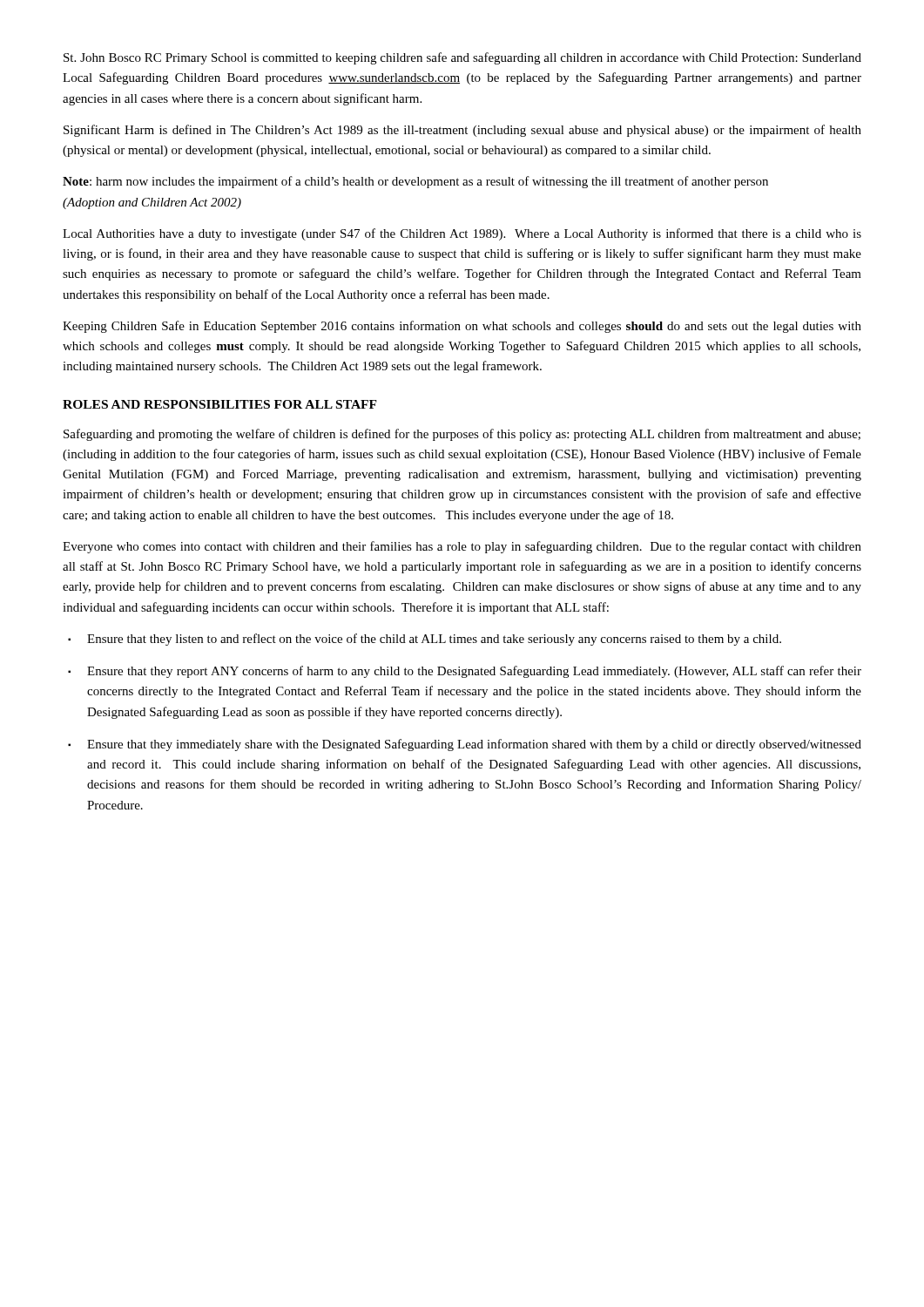Point to the block beginning "Everyone who comes into"
Image resolution: width=924 pixels, height=1307 pixels.
[x=462, y=577]
